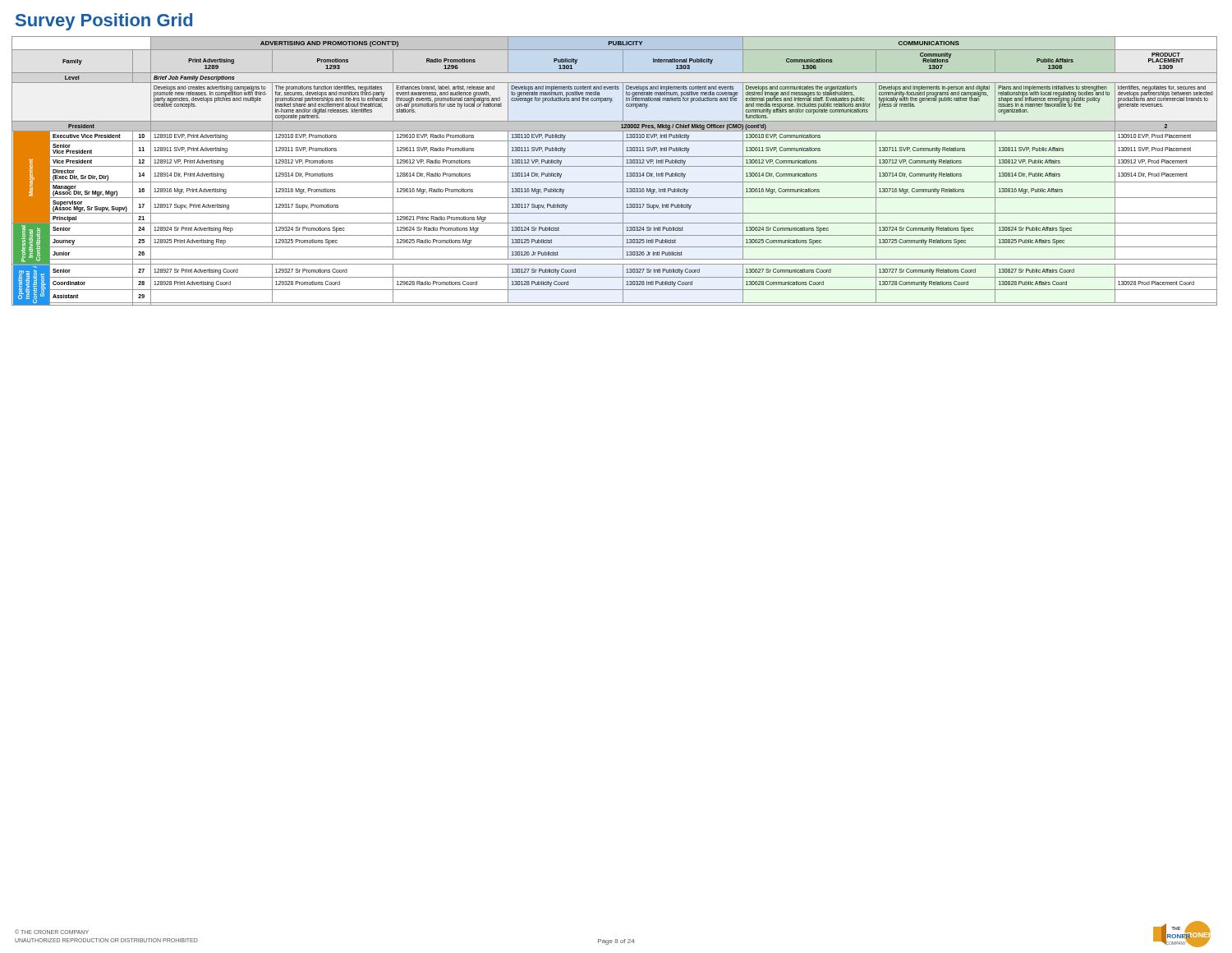Locate the logo
This screenshot has height=953, width=1232.
coord(1184,934)
